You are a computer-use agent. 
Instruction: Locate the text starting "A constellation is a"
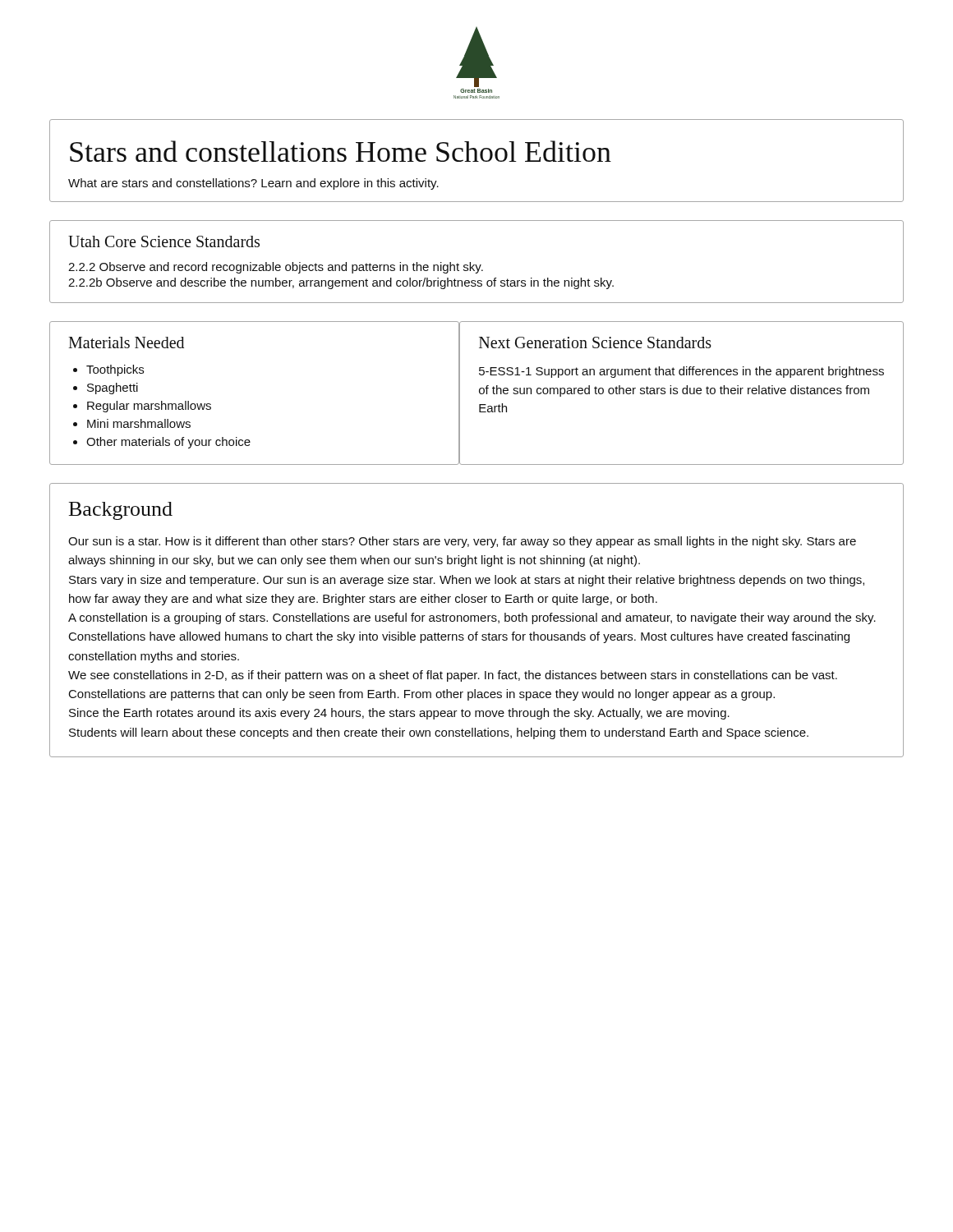click(x=476, y=636)
